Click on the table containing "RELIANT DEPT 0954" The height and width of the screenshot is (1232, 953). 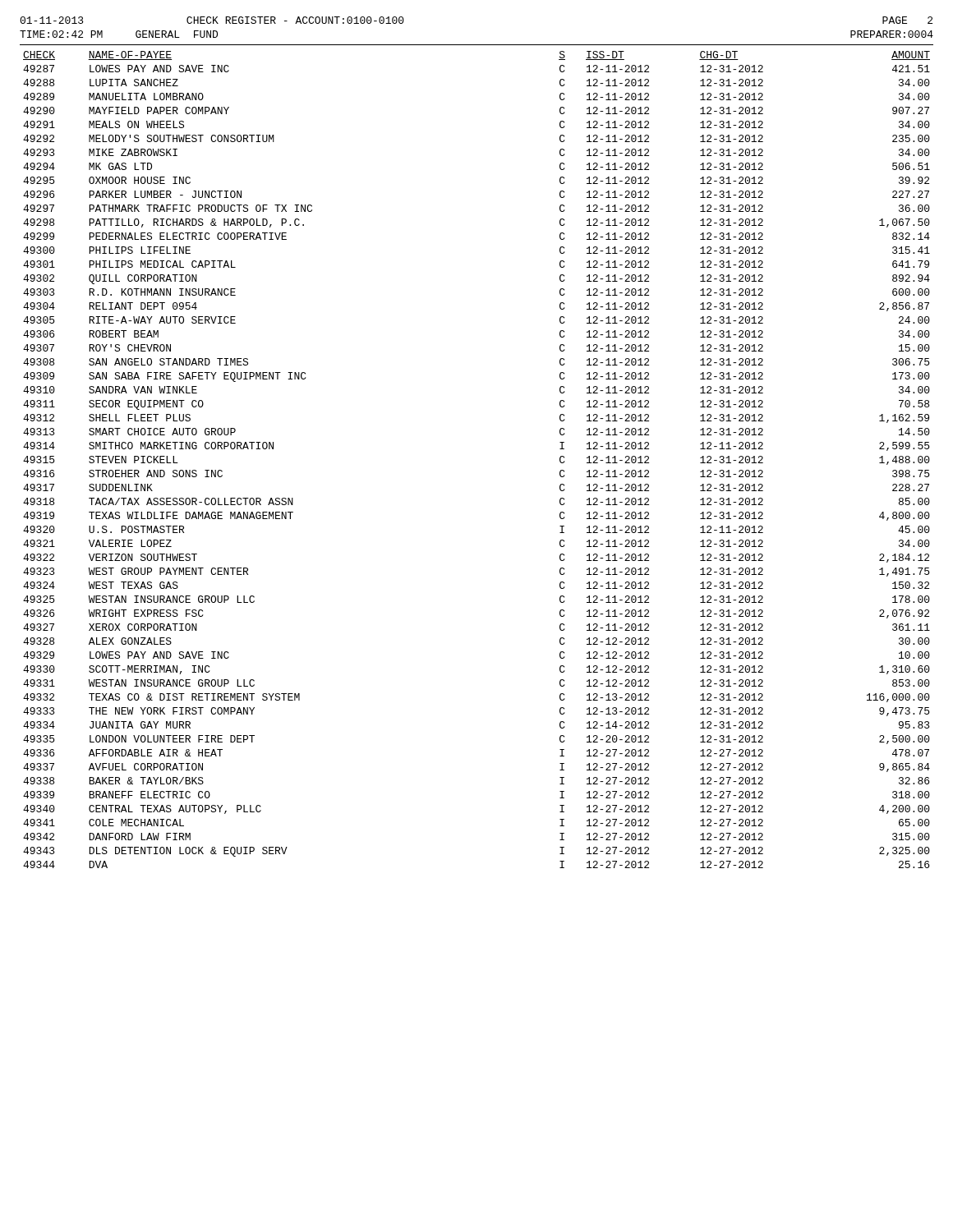[476, 460]
